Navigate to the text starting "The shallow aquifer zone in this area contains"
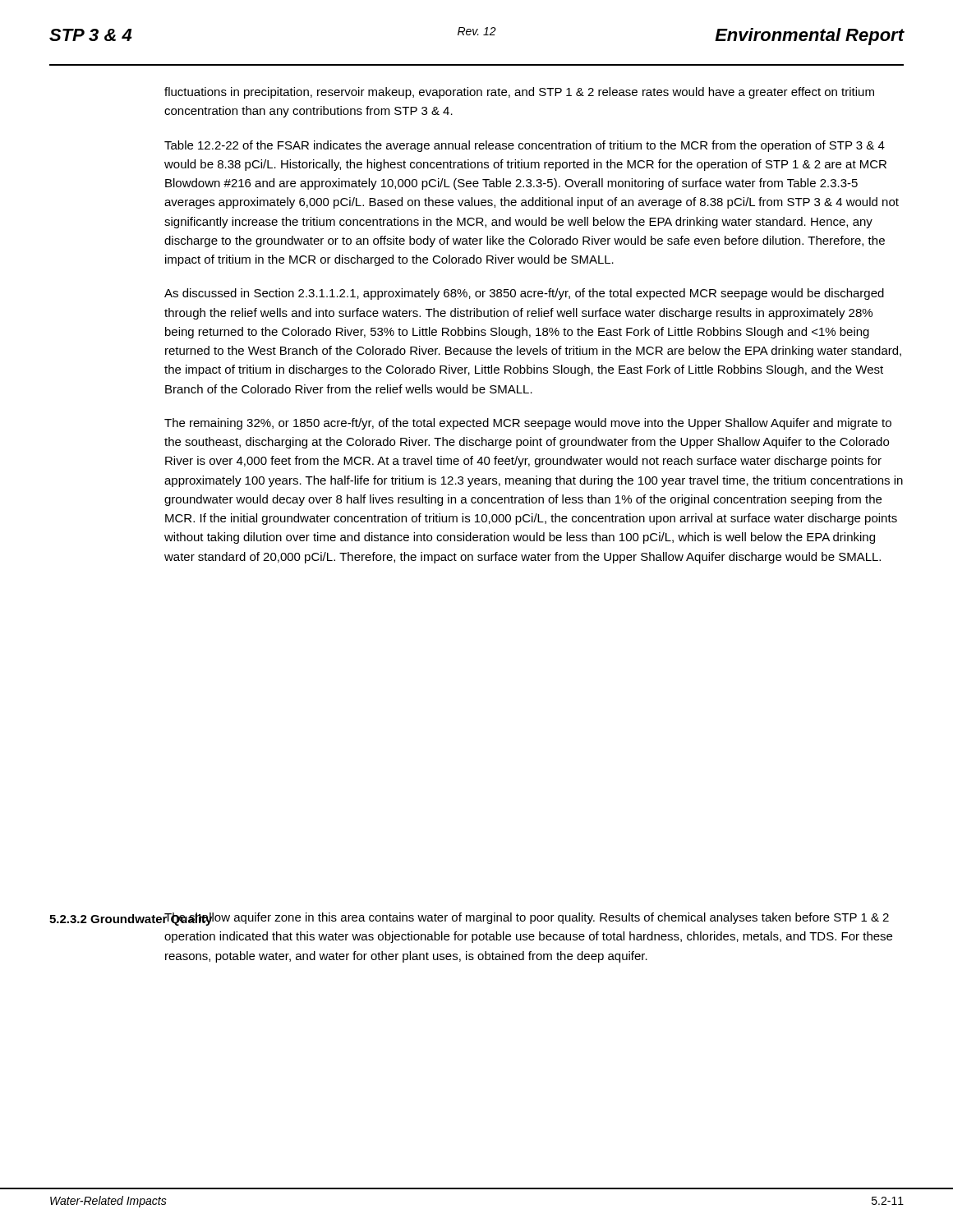953x1232 pixels. [x=529, y=936]
